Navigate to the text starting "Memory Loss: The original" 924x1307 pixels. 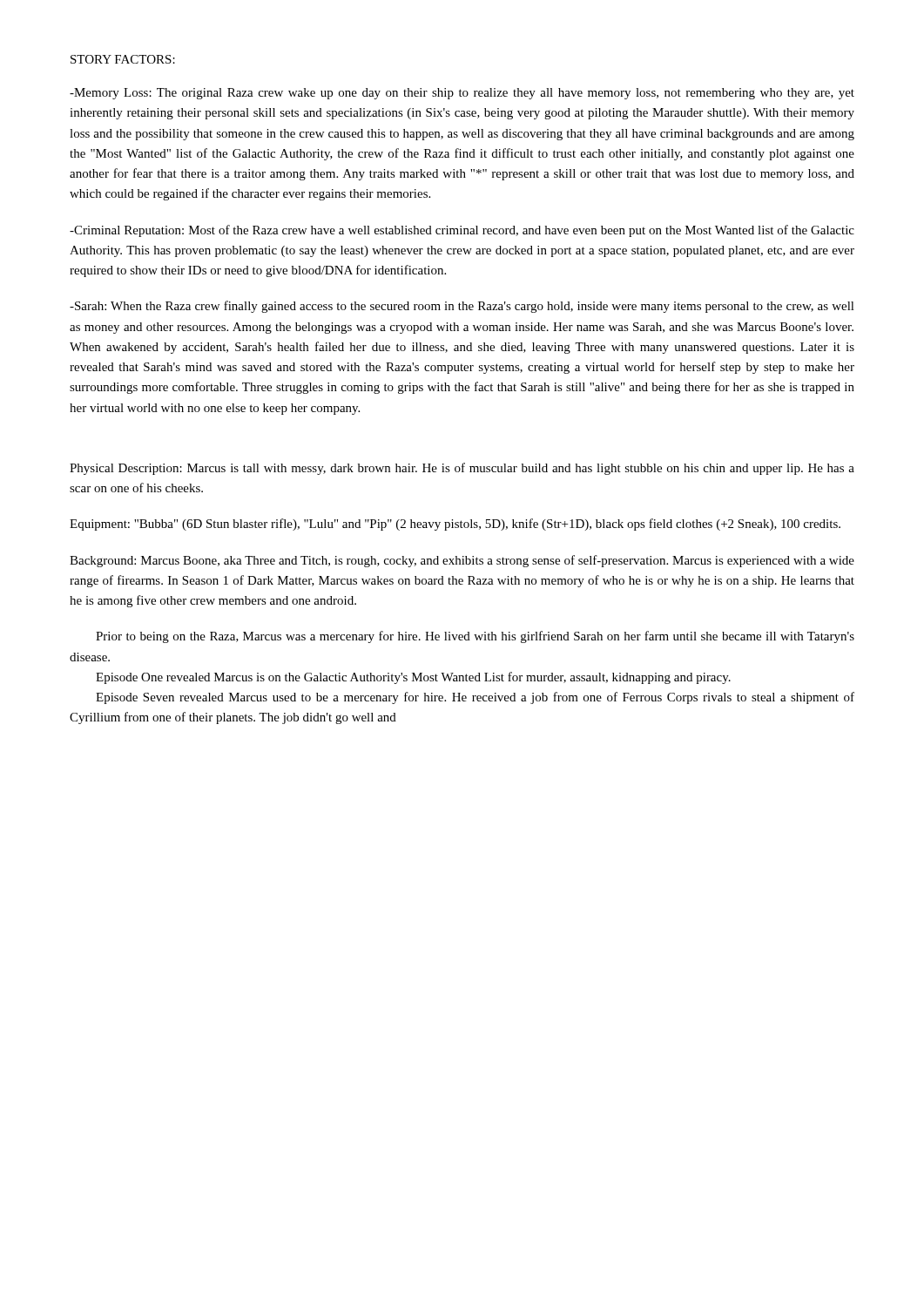pos(462,143)
